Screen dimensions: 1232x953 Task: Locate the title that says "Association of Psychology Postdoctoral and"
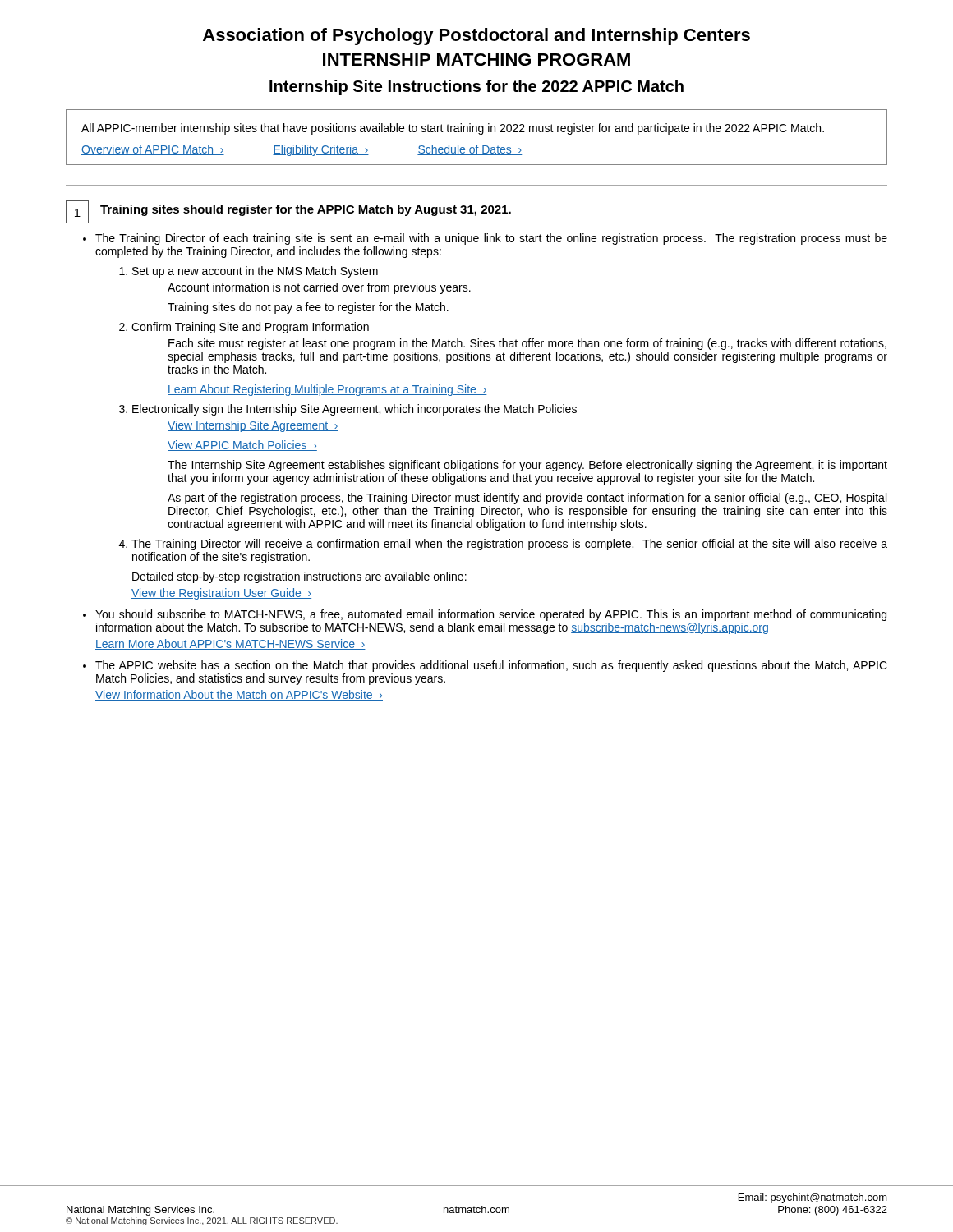pyautogui.click(x=476, y=60)
